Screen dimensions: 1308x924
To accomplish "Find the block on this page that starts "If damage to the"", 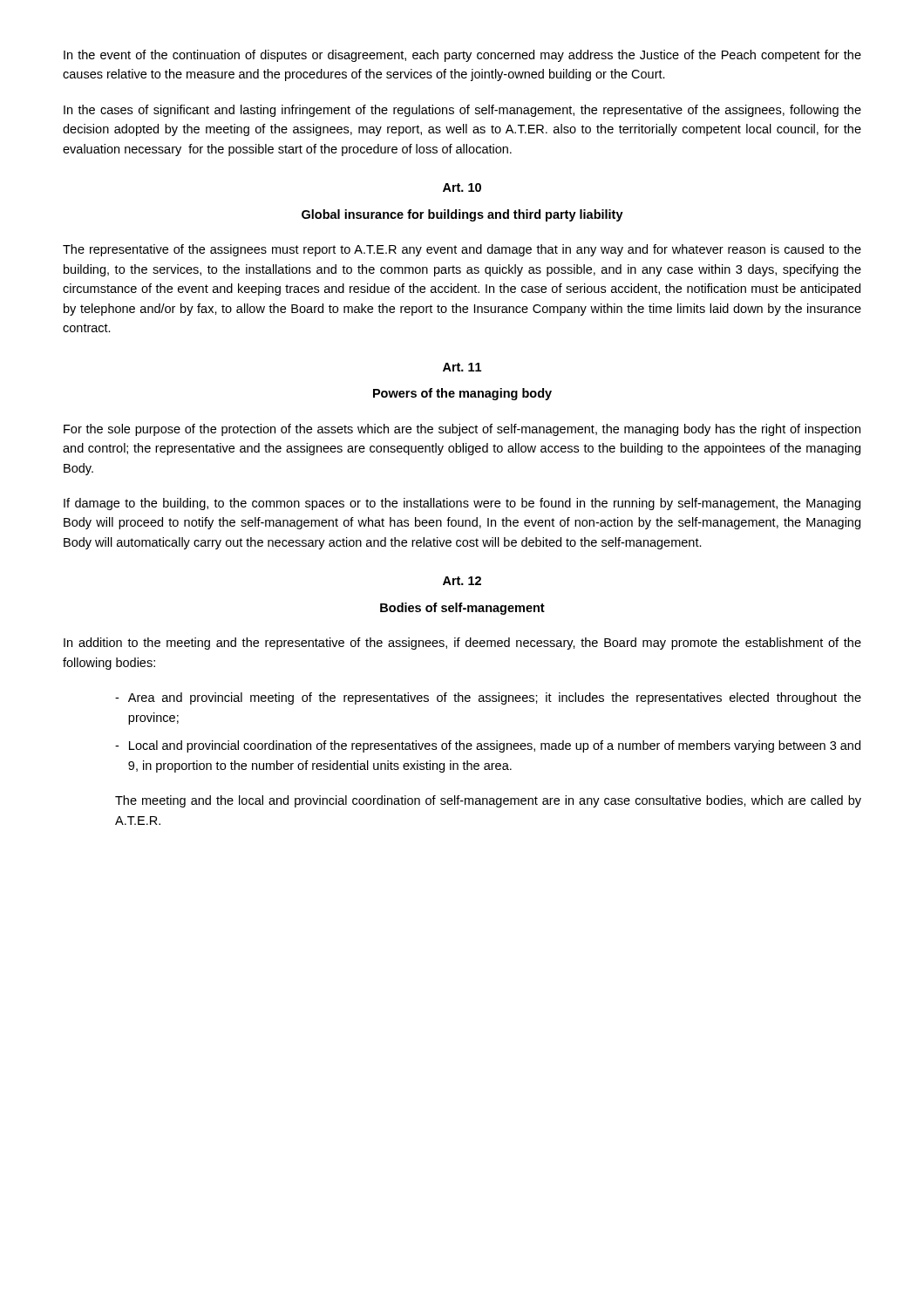I will point(462,523).
